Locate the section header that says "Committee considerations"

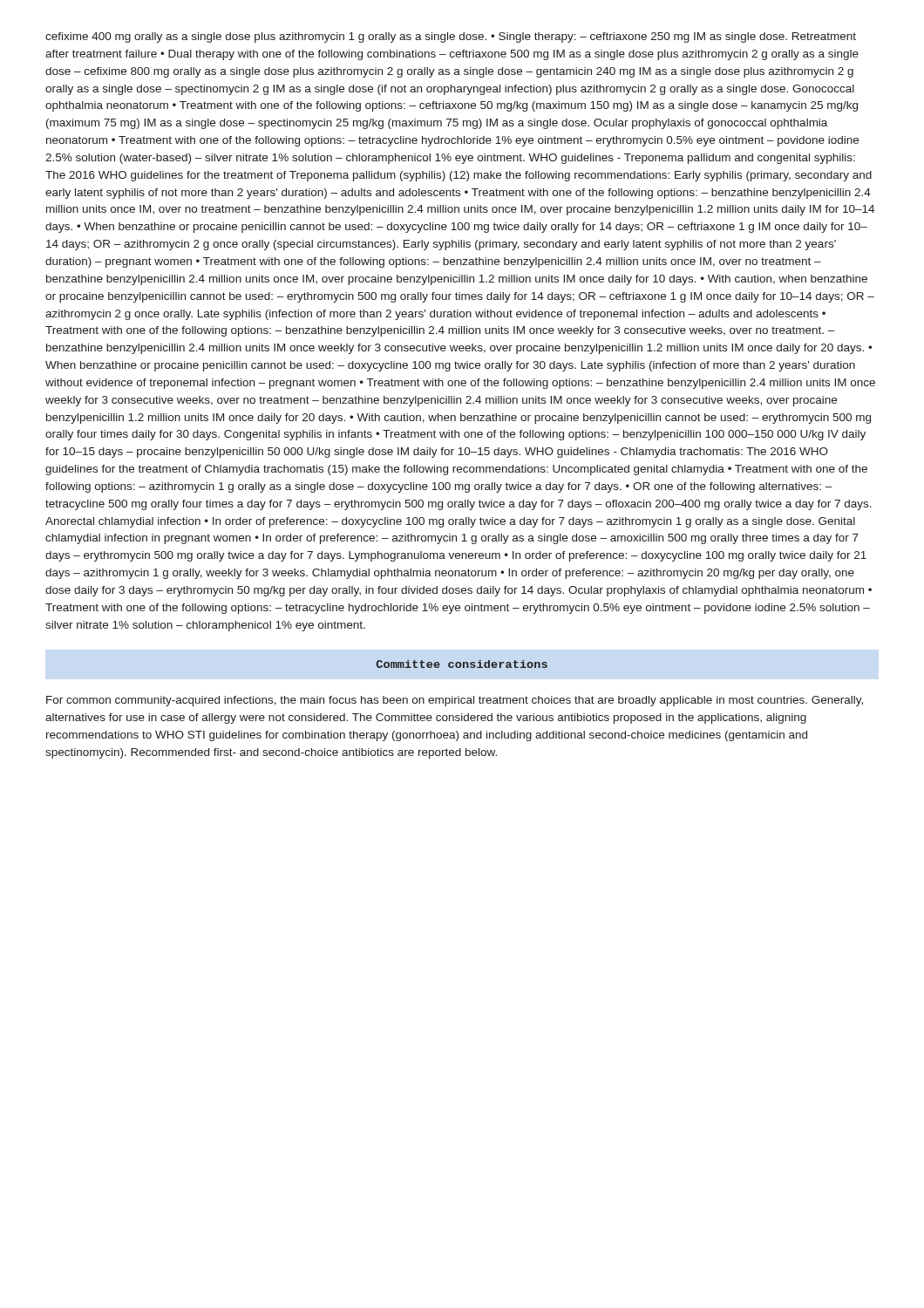point(462,664)
